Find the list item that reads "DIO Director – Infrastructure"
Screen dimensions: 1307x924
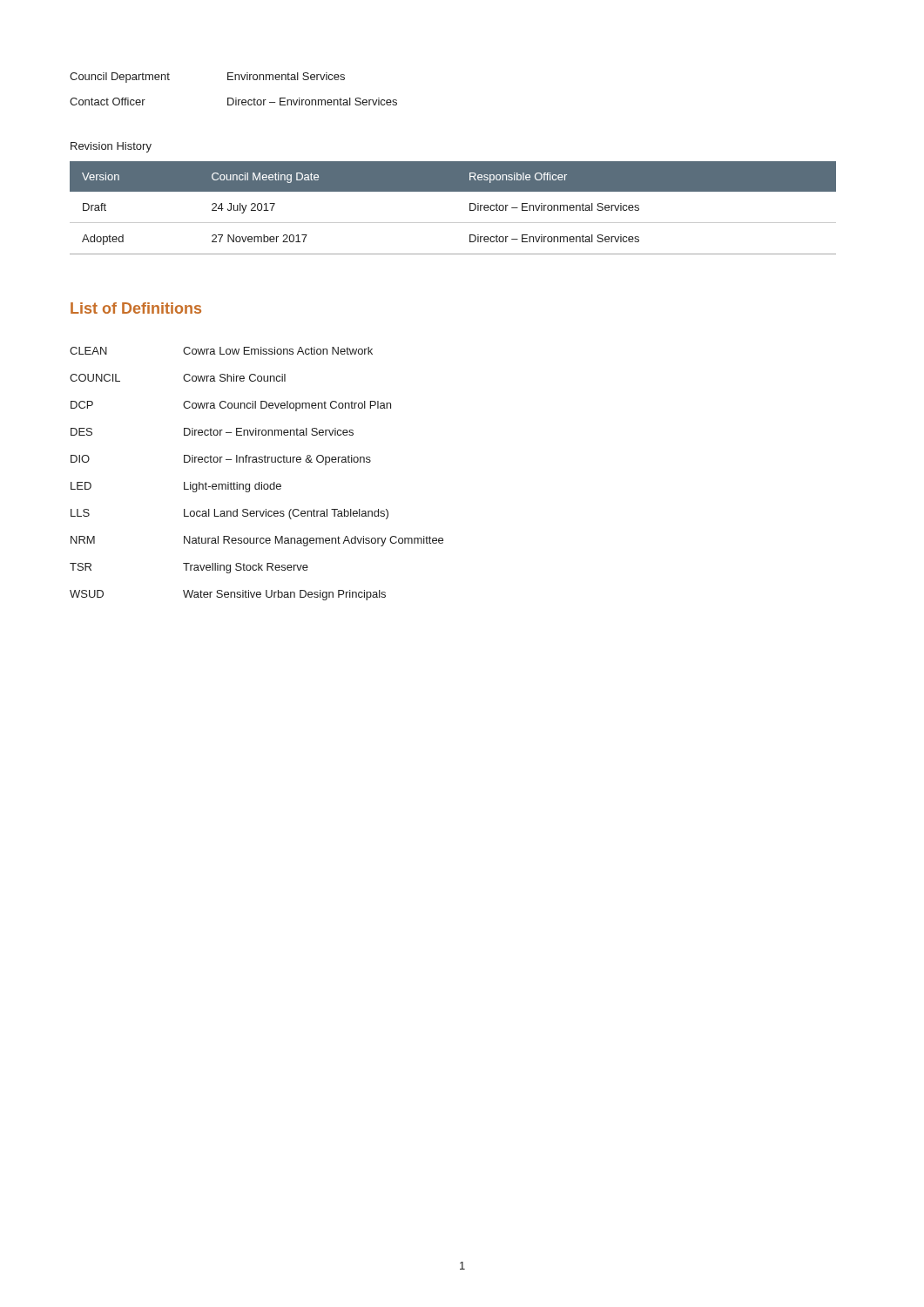(220, 459)
